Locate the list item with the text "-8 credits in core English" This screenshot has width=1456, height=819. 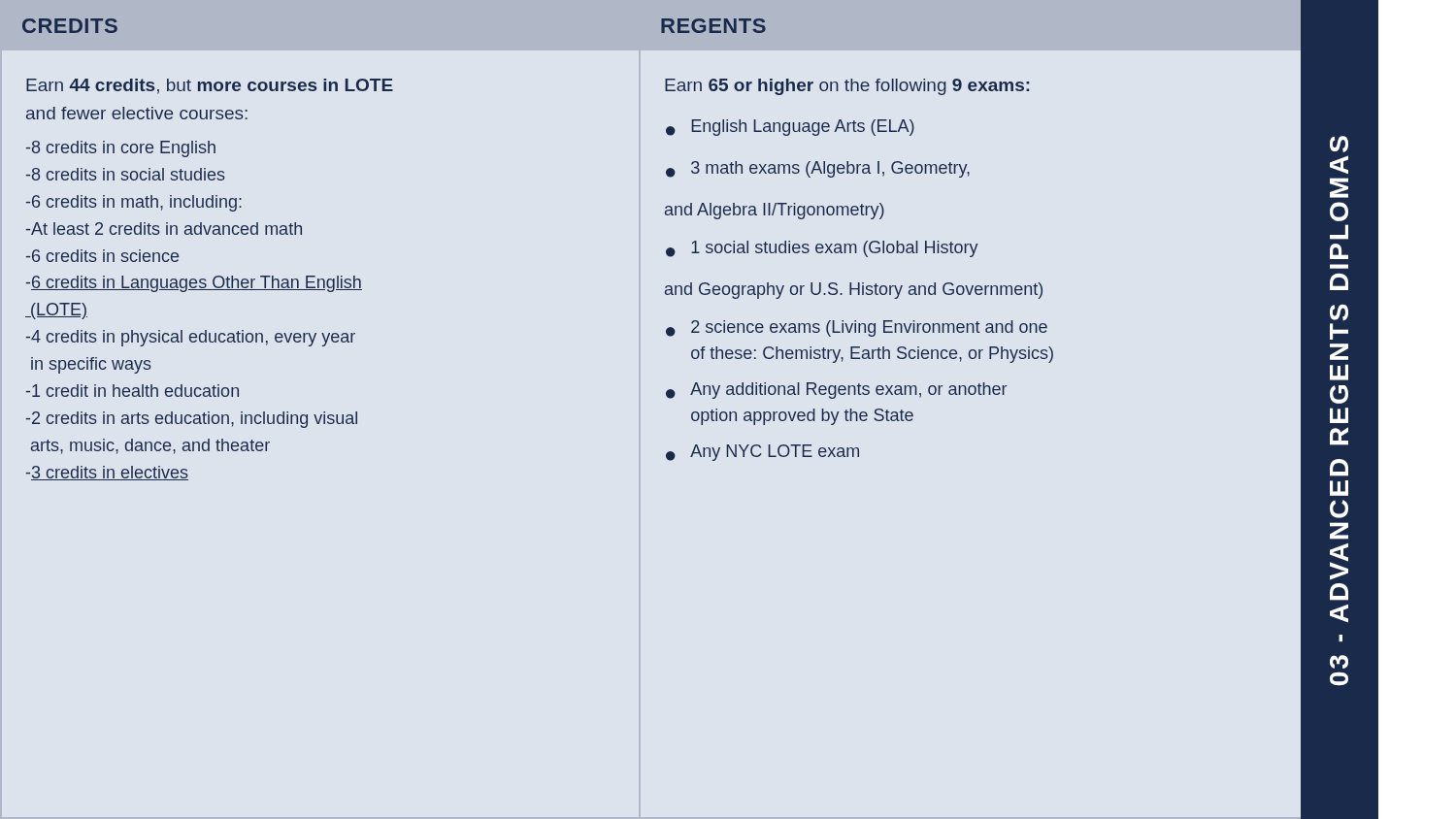tap(121, 147)
